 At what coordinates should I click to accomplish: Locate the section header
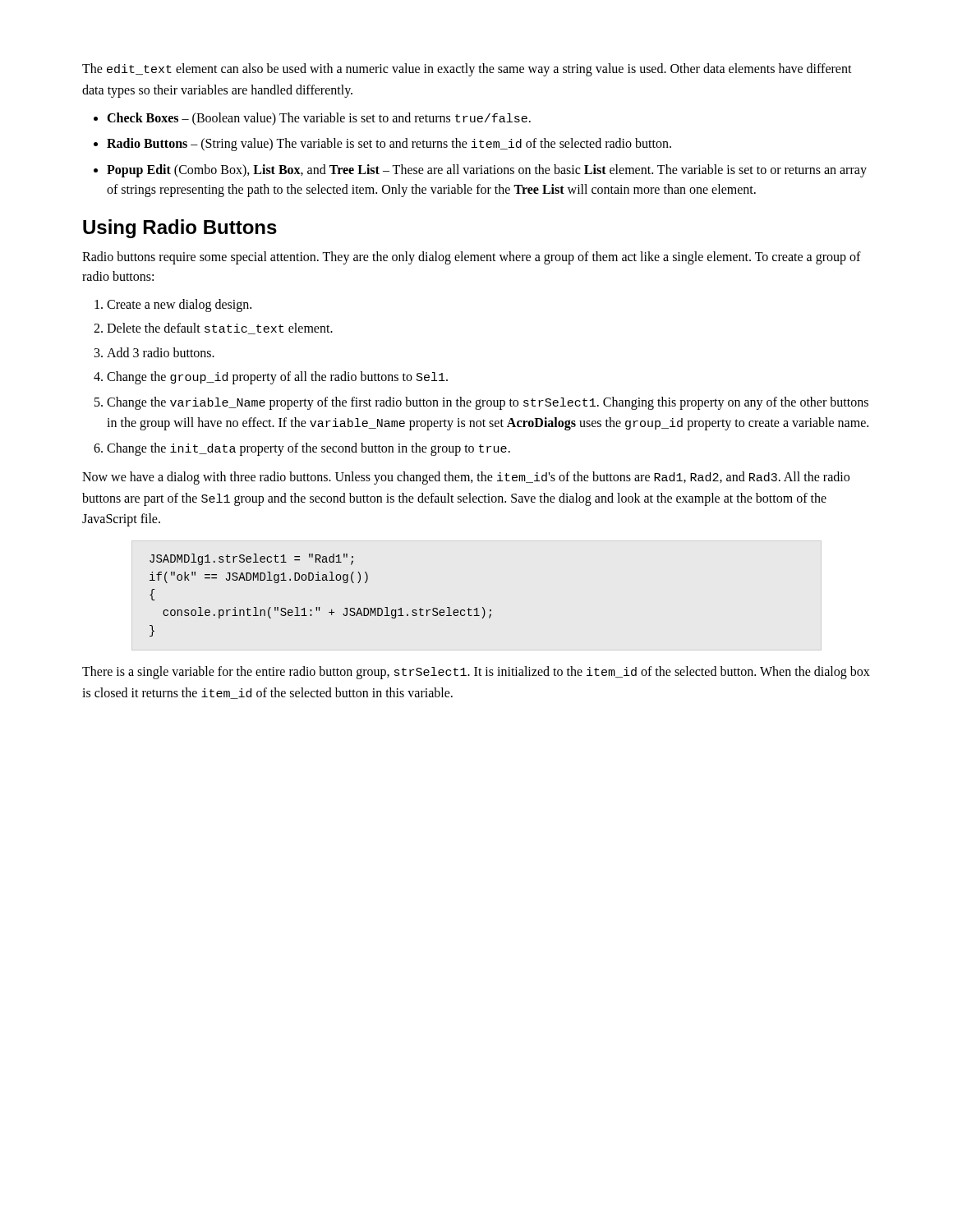pyautogui.click(x=476, y=227)
